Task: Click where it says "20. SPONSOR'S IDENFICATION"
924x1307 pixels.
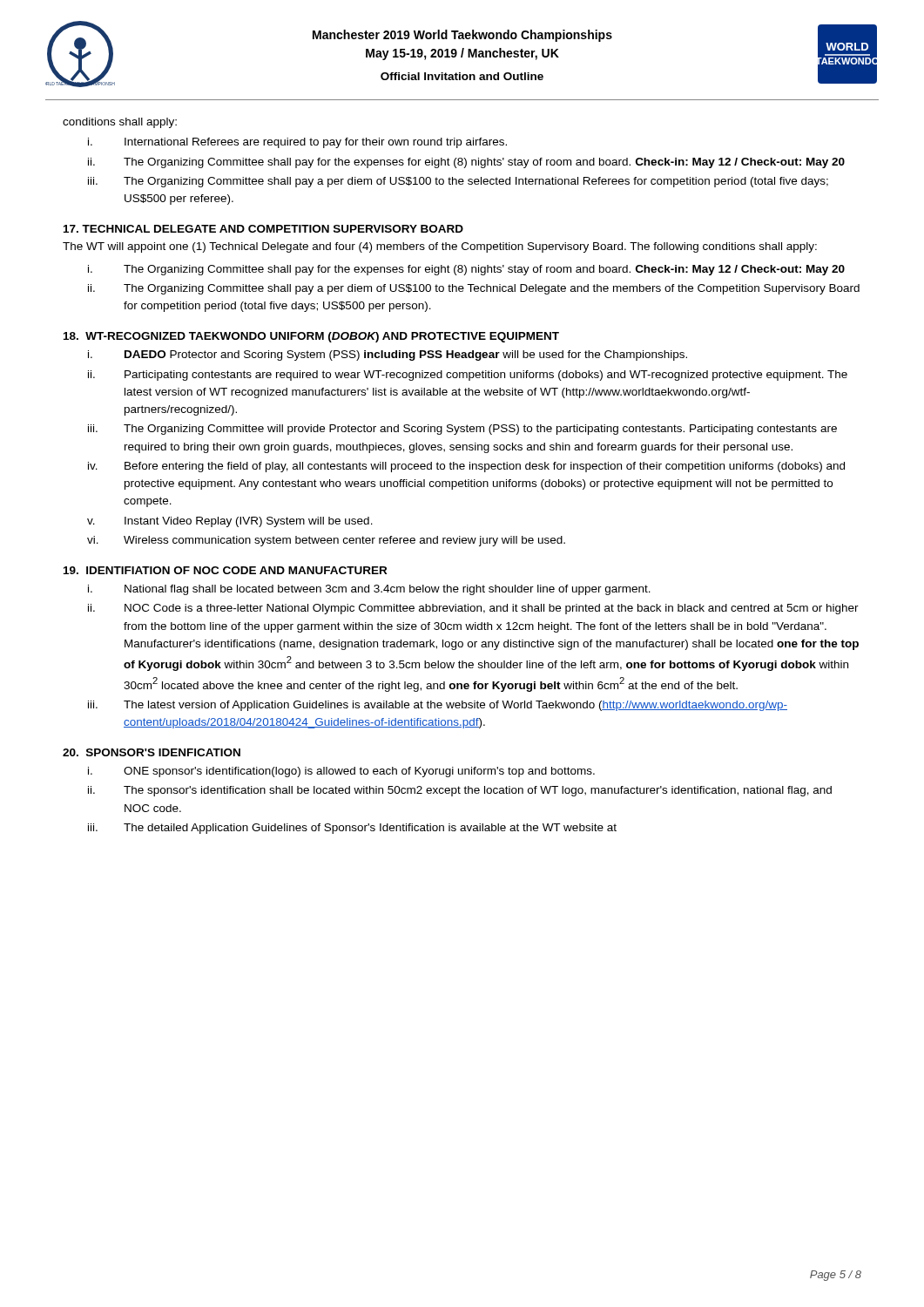Action: click(x=152, y=752)
